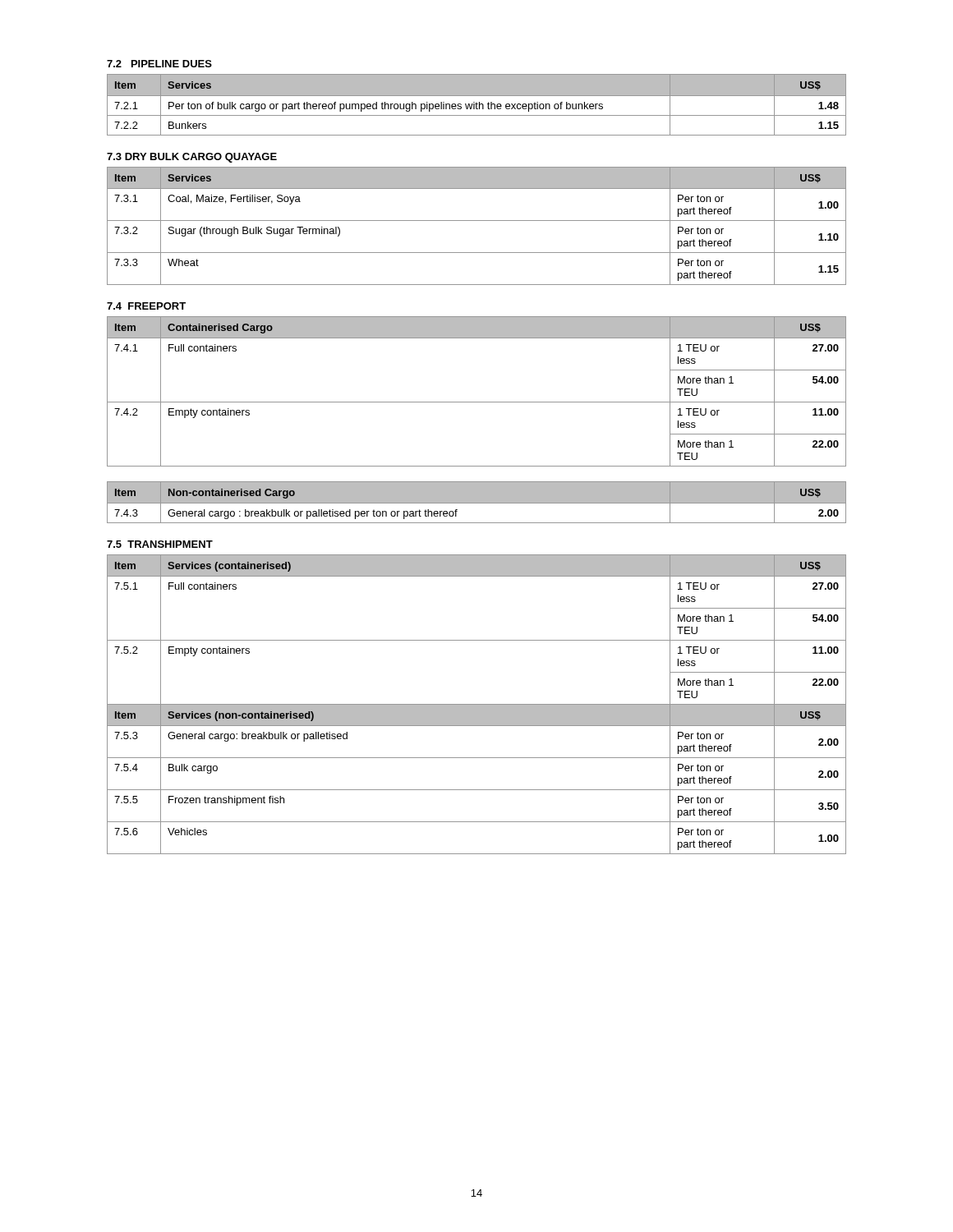Screen dimensions: 1232x953
Task: Locate the table with the text "Per ton of bulk cargo"
Action: click(476, 105)
